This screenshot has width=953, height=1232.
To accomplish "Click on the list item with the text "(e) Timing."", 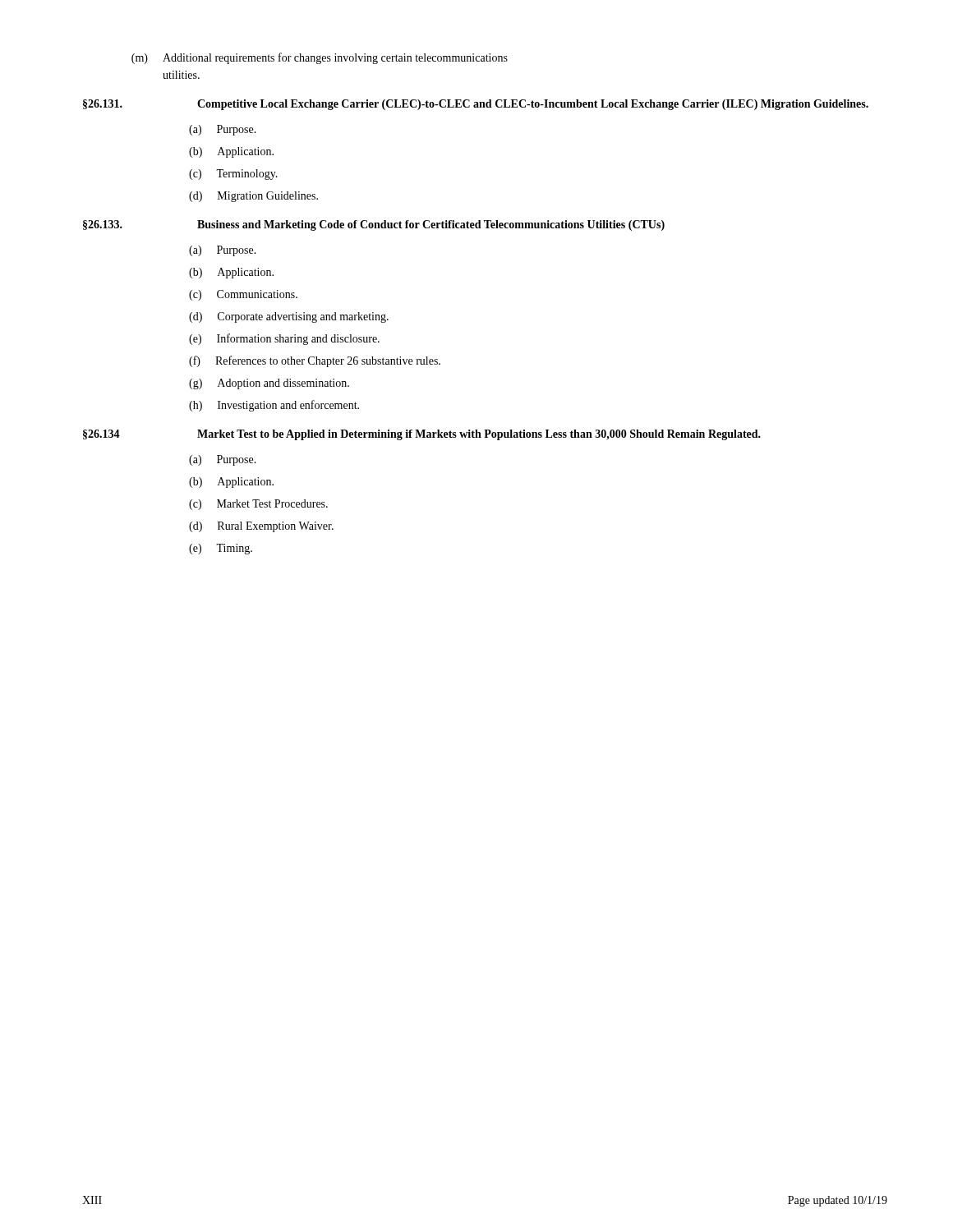I will [x=221, y=549].
